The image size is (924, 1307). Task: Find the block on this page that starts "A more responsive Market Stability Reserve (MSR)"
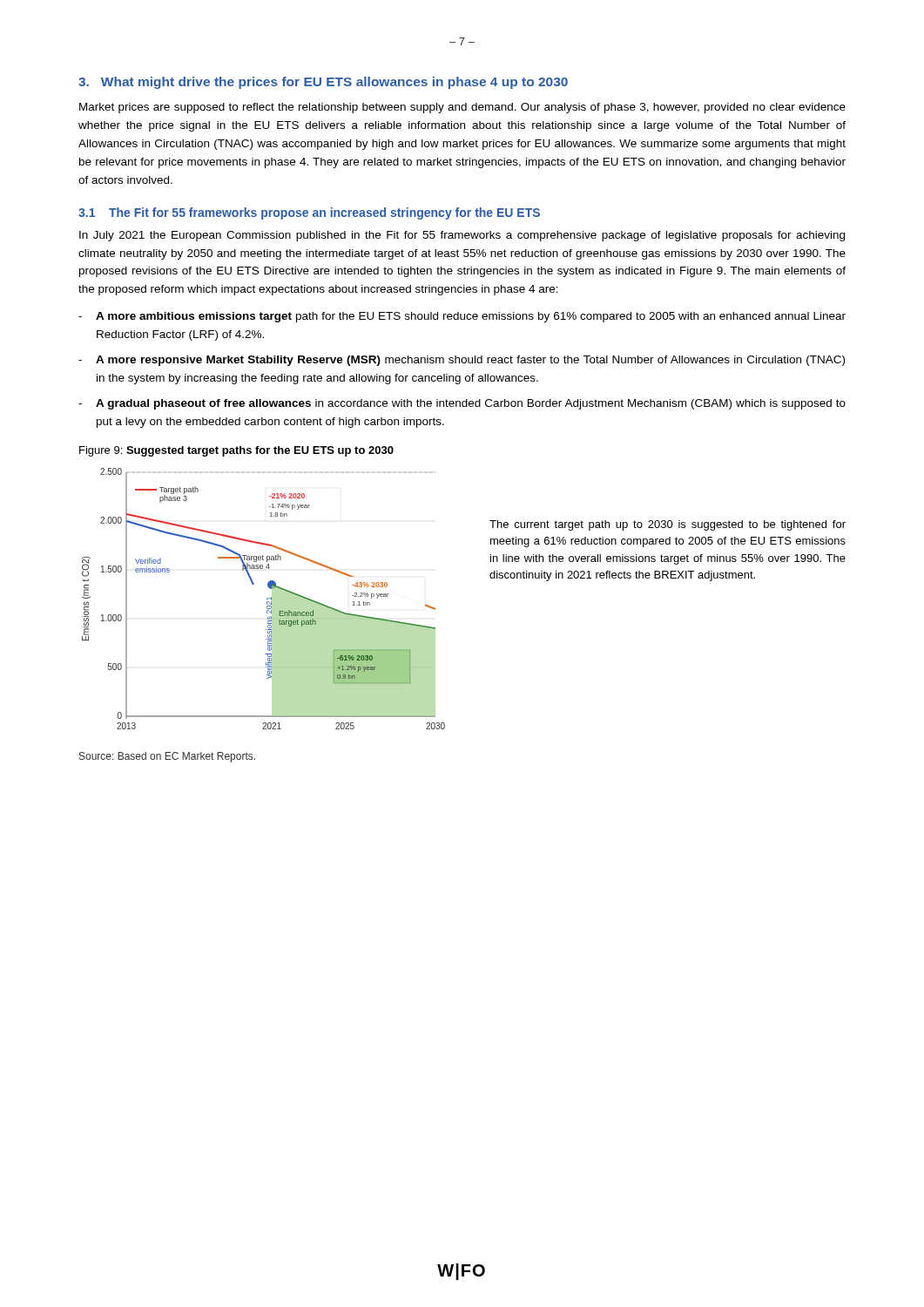tap(471, 369)
